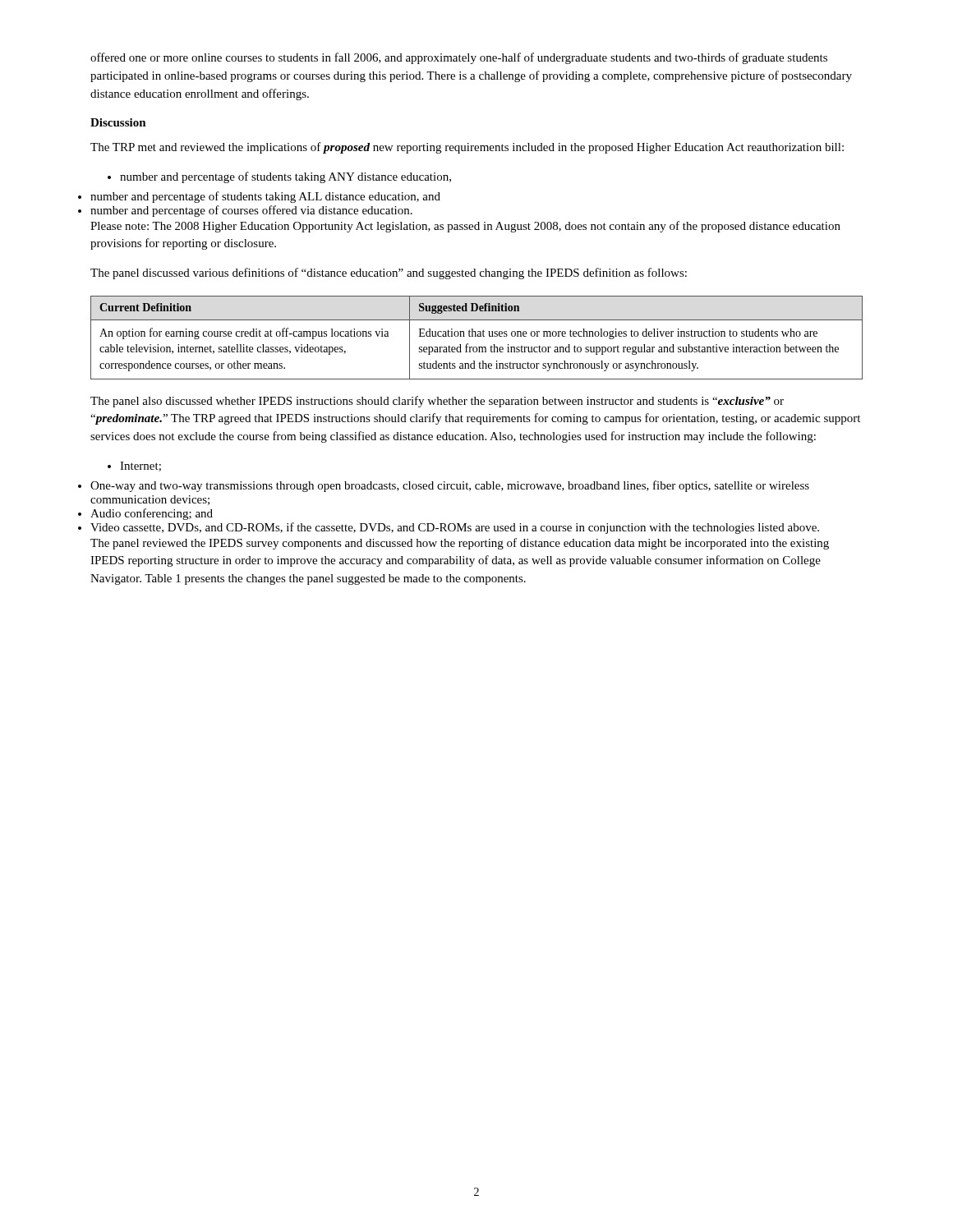Find the region starting "The panel reviewed the IPEDS"
953x1232 pixels.
(x=476, y=561)
